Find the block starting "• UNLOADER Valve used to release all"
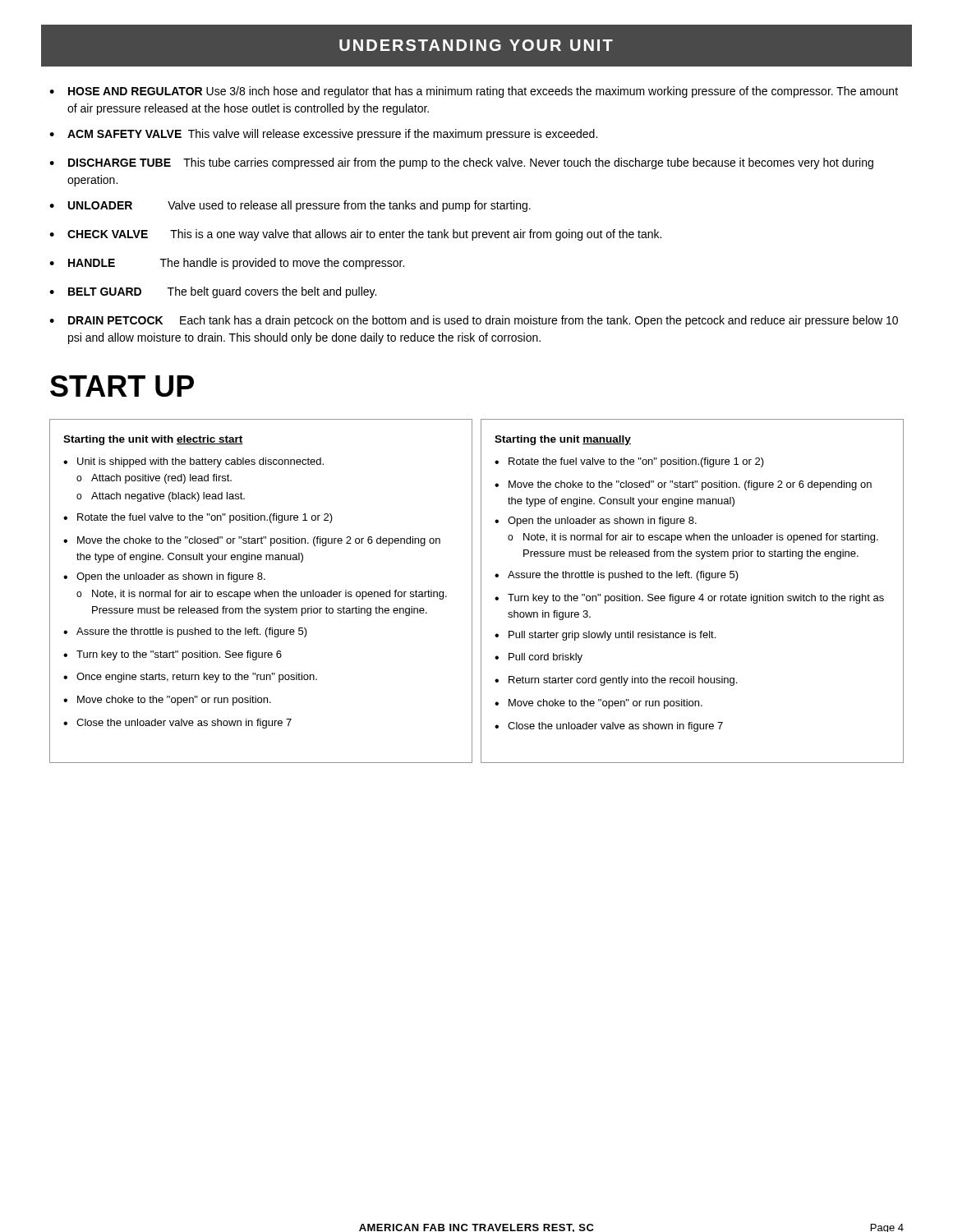The width and height of the screenshot is (953, 1232). point(290,207)
